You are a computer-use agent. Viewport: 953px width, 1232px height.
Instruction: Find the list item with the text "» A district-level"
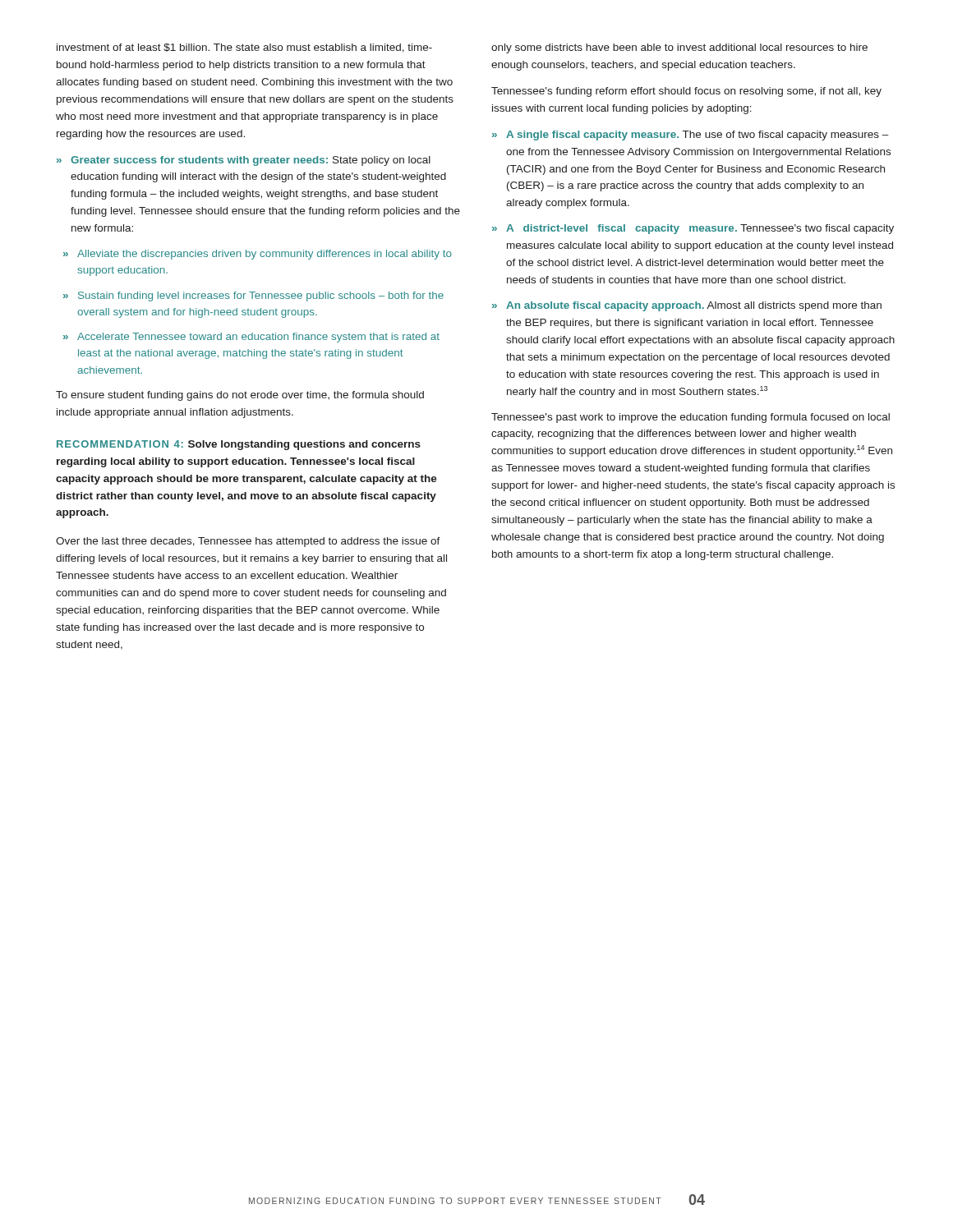pos(694,255)
